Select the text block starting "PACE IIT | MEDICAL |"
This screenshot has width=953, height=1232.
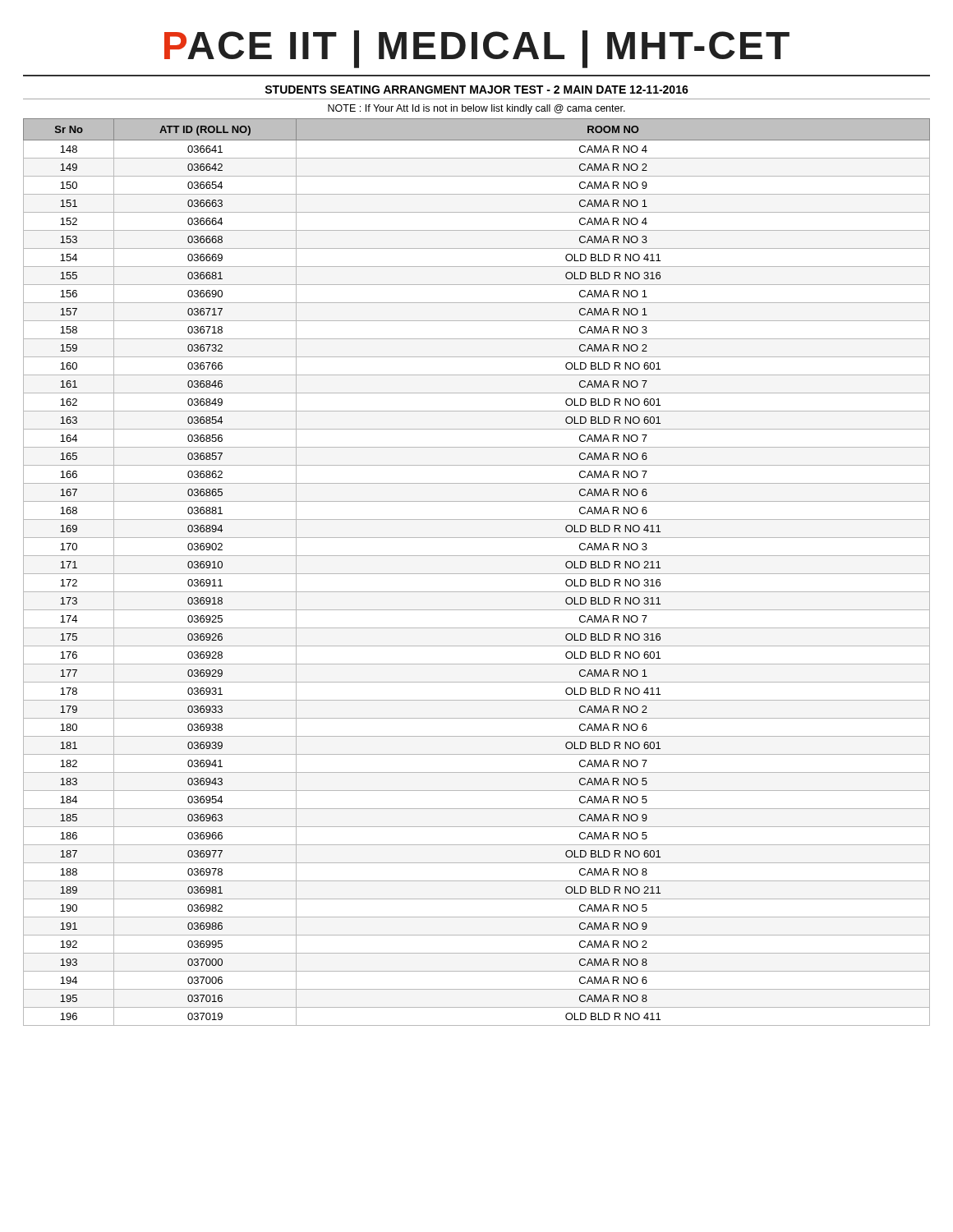[x=476, y=46]
